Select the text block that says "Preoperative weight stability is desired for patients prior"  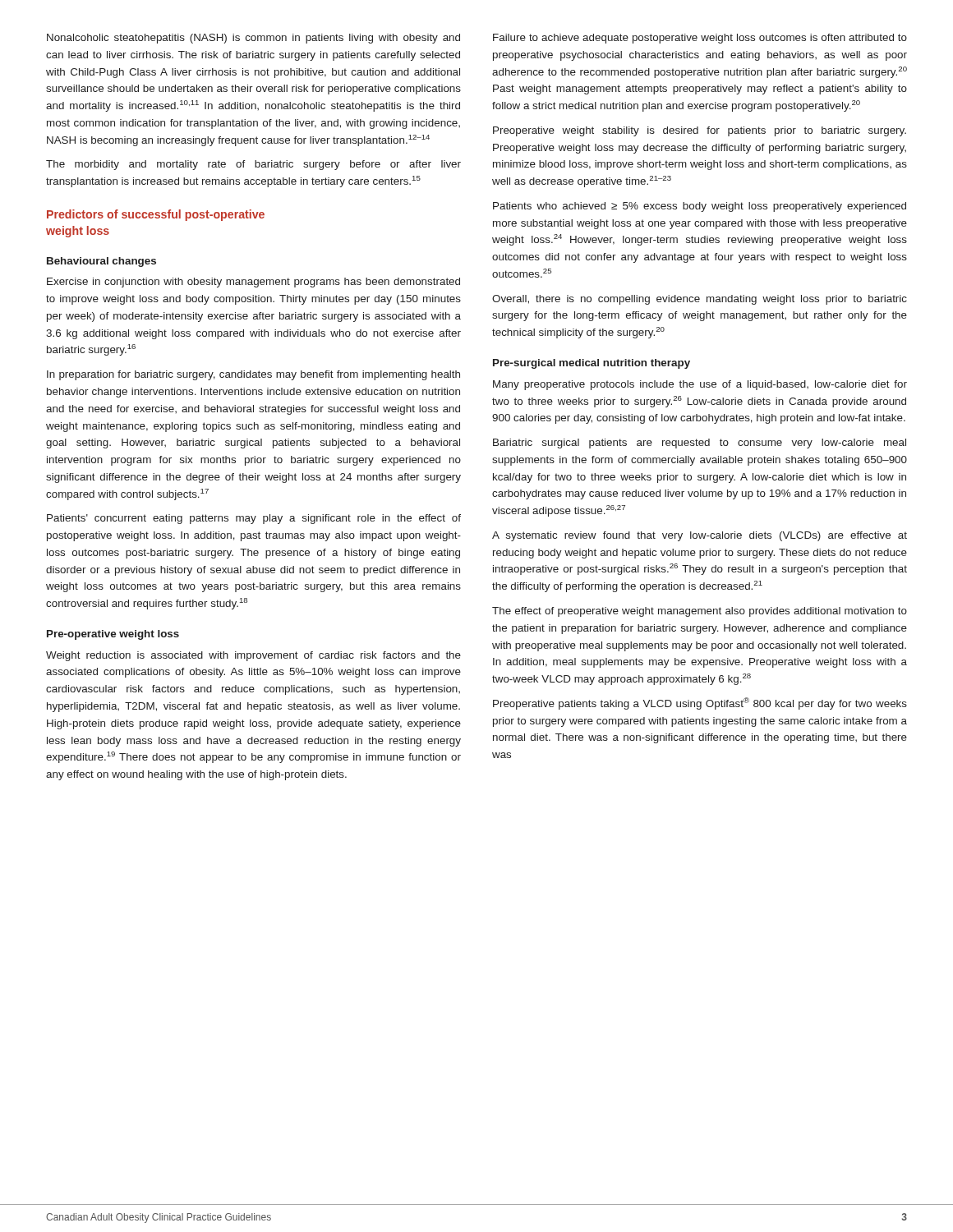700,156
